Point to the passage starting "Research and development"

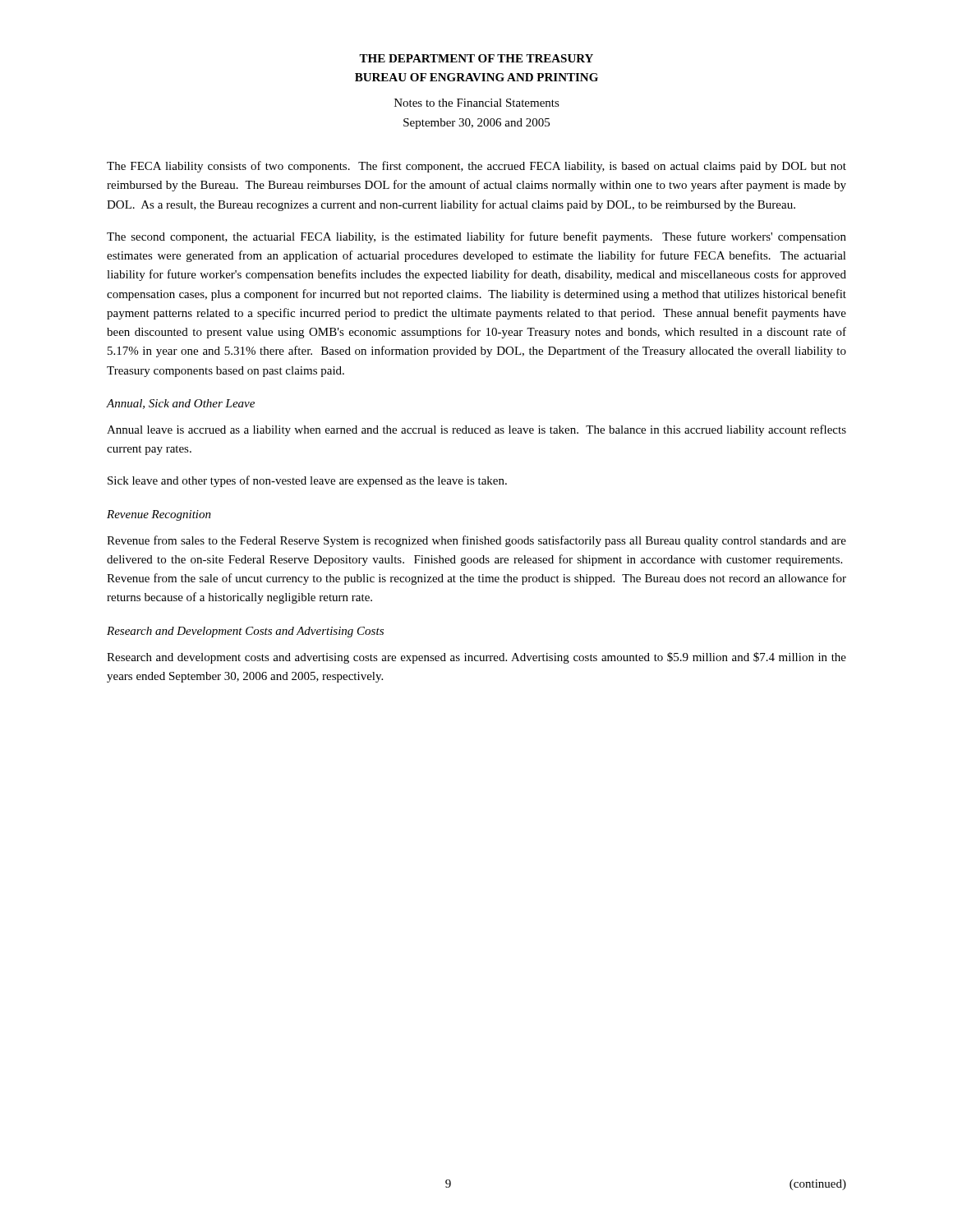point(476,666)
